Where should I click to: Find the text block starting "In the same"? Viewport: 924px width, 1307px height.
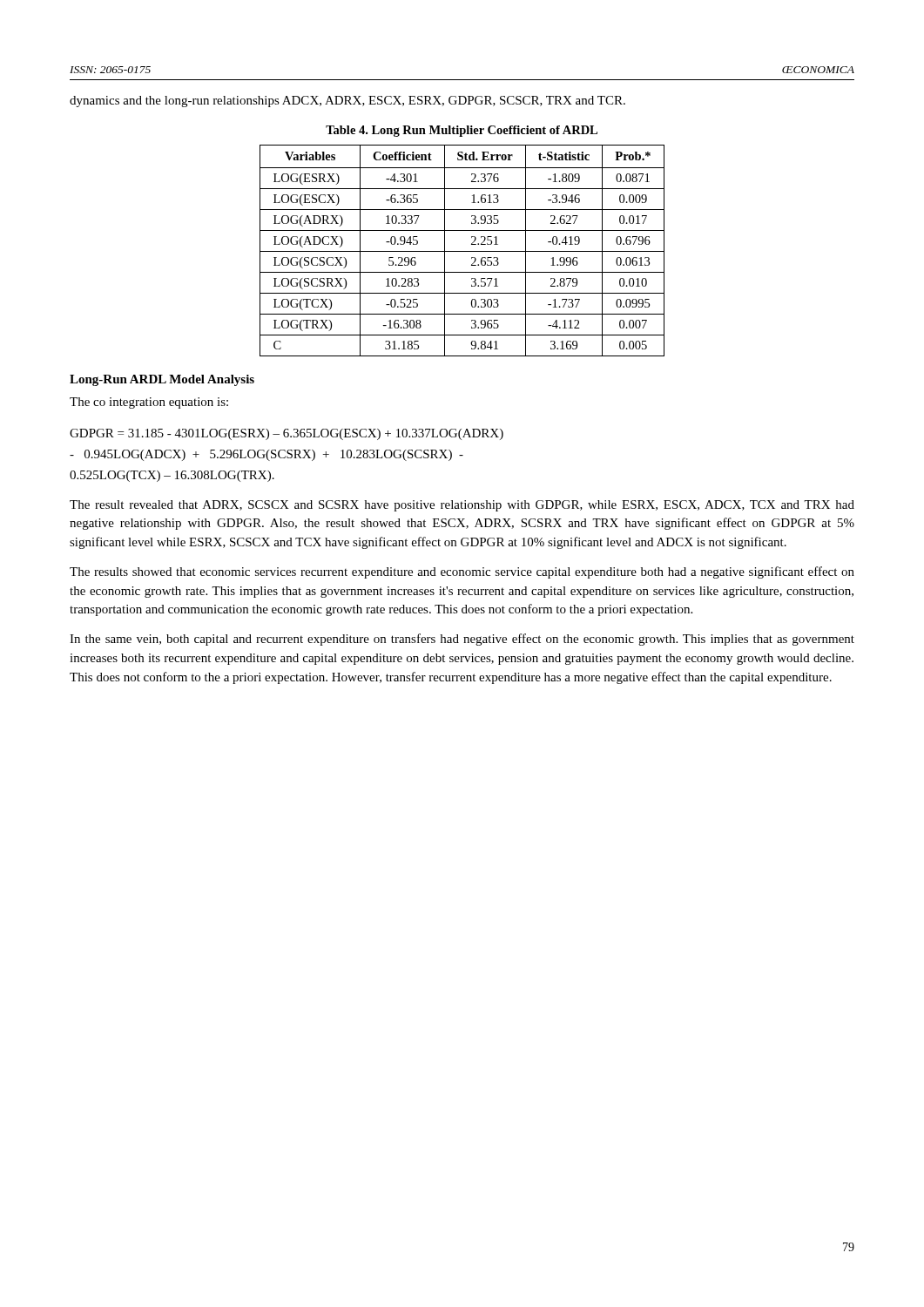coord(462,658)
